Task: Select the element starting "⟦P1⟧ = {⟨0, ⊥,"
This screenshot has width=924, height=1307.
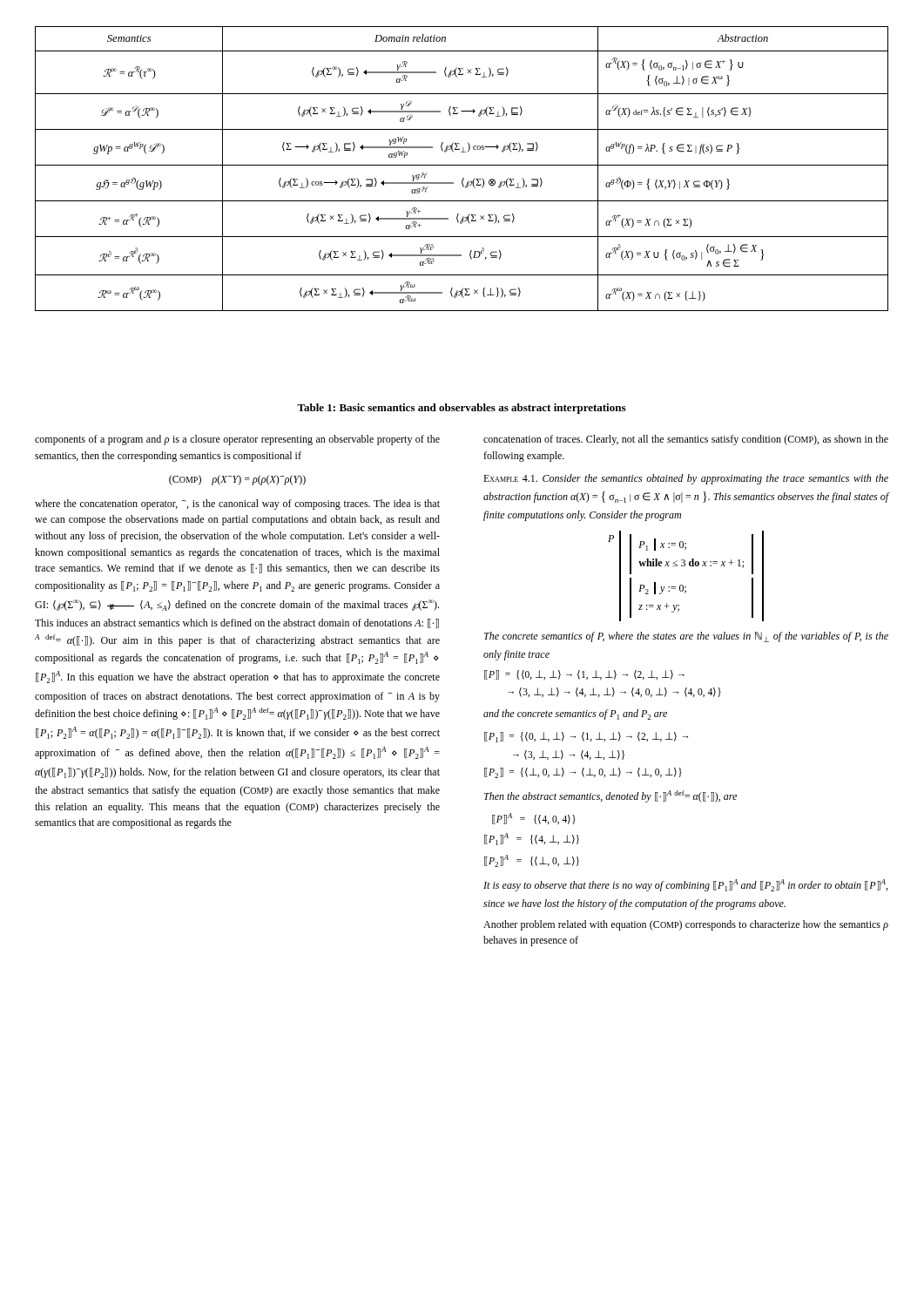Action: pyautogui.click(x=587, y=756)
